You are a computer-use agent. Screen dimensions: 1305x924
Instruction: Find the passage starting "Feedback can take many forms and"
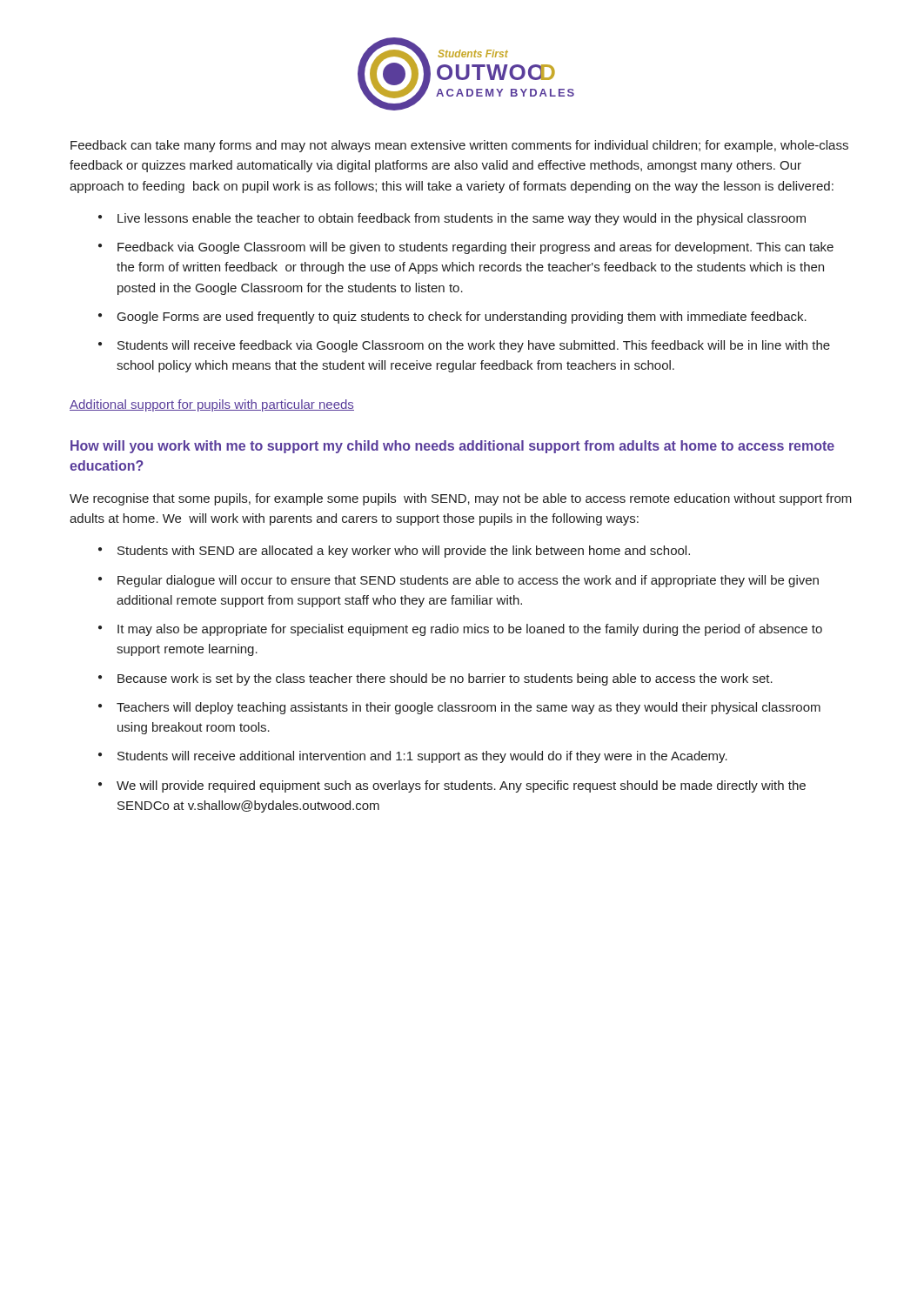click(459, 165)
